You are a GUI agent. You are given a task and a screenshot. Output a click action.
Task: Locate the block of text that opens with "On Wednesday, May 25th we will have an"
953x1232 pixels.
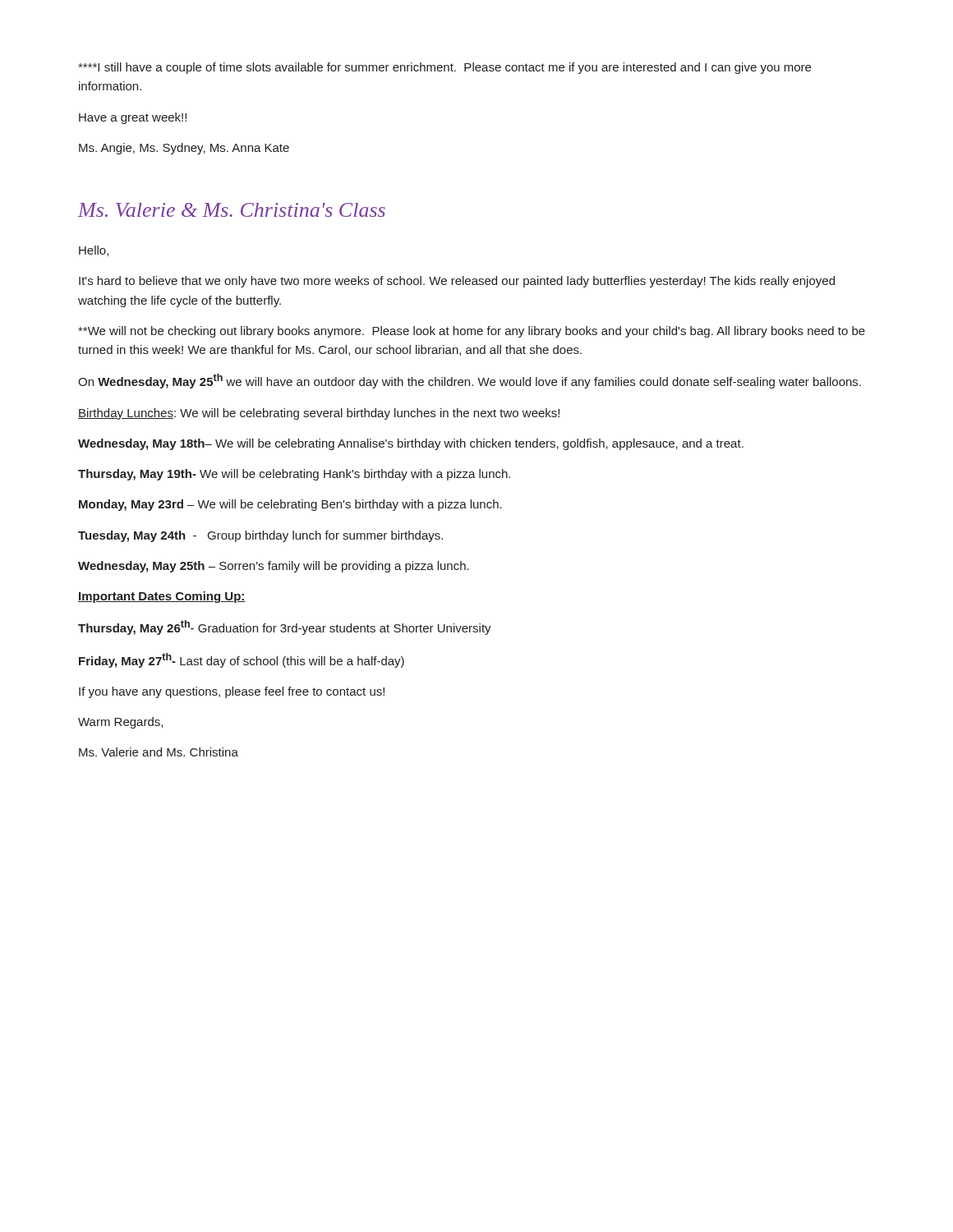point(470,381)
